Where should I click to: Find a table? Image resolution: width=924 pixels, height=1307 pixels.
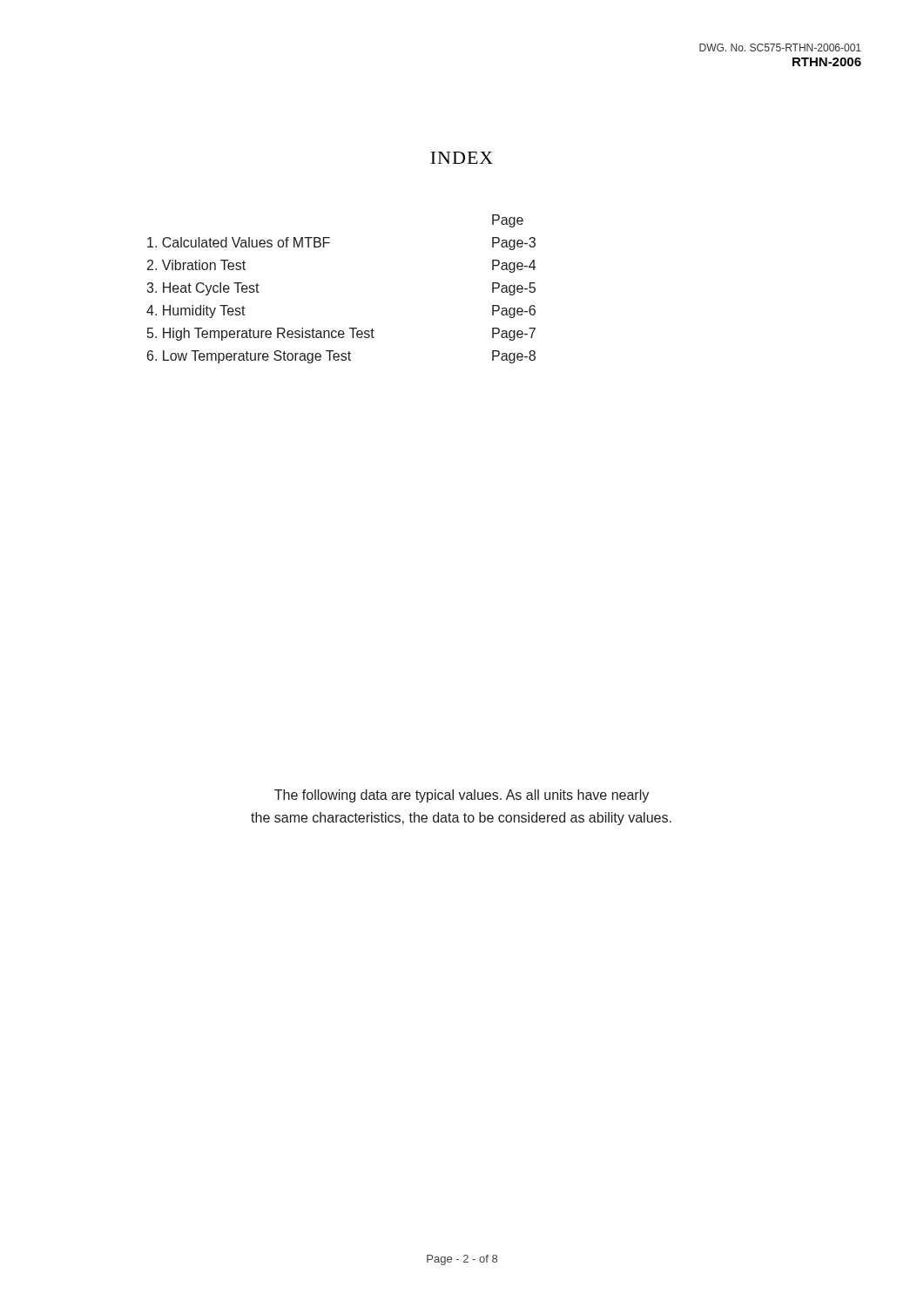click(x=418, y=288)
